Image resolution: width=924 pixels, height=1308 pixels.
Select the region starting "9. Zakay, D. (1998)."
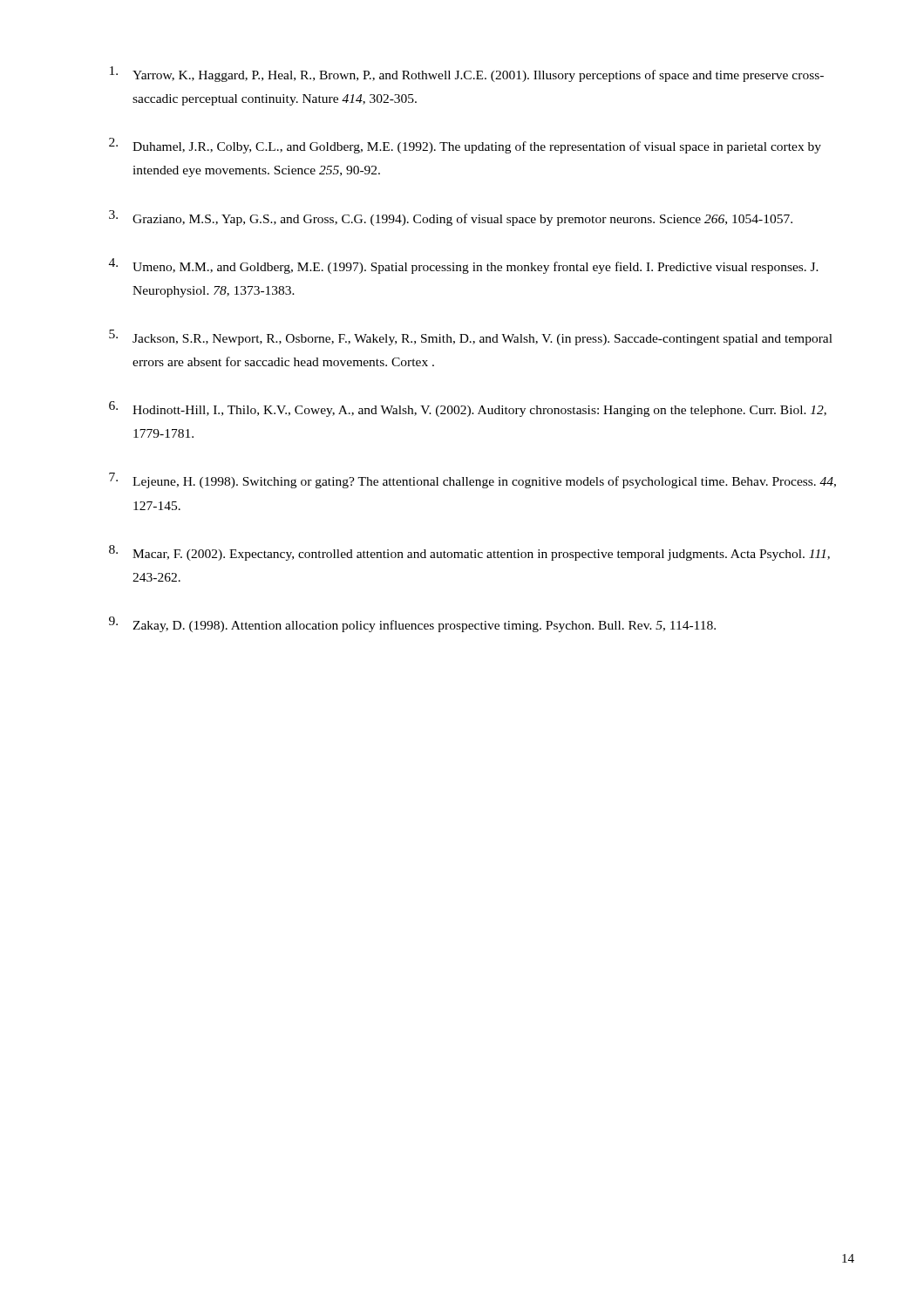pyautogui.click(x=462, y=625)
